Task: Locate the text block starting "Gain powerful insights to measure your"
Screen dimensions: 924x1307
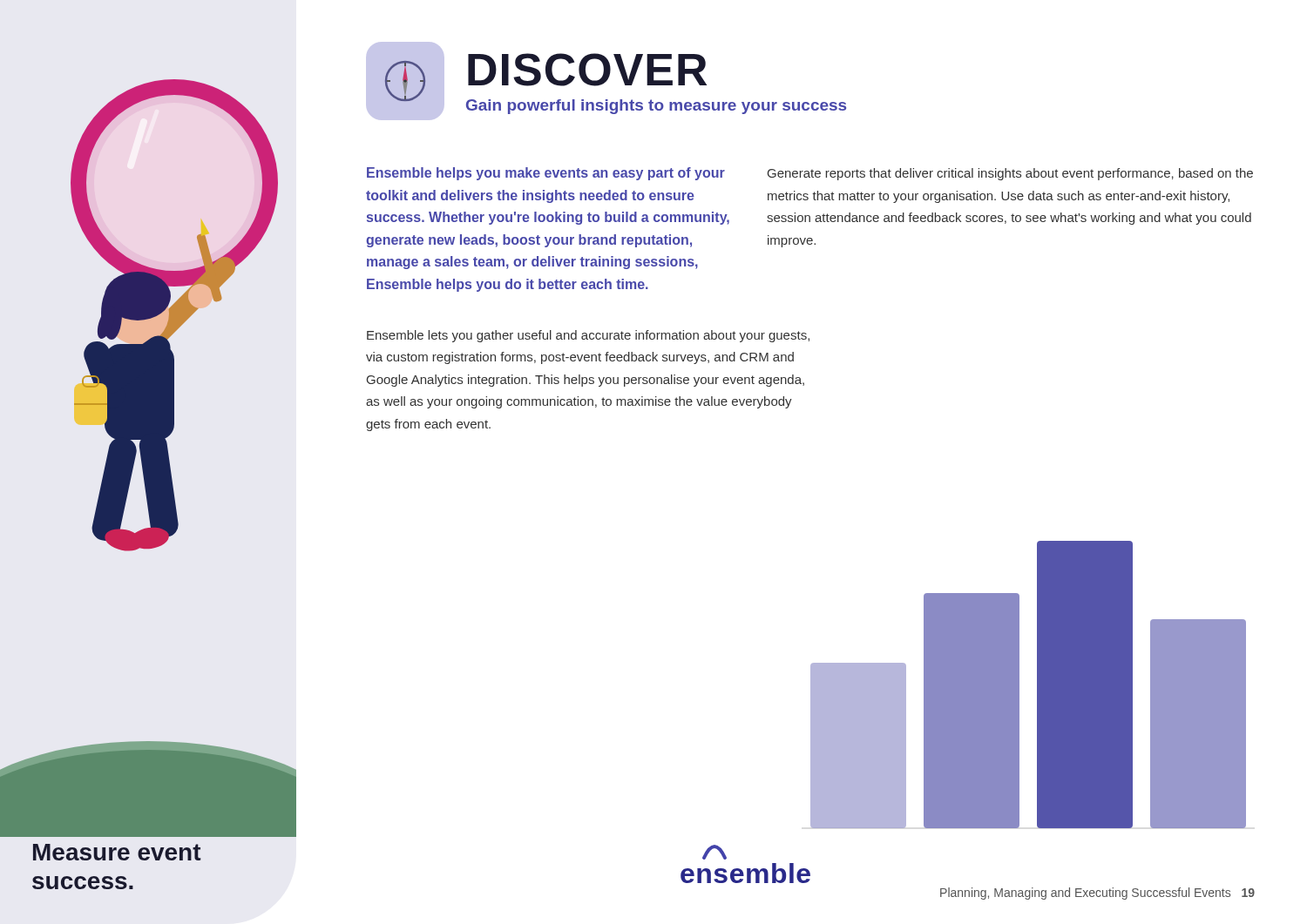Action: pyautogui.click(x=656, y=105)
